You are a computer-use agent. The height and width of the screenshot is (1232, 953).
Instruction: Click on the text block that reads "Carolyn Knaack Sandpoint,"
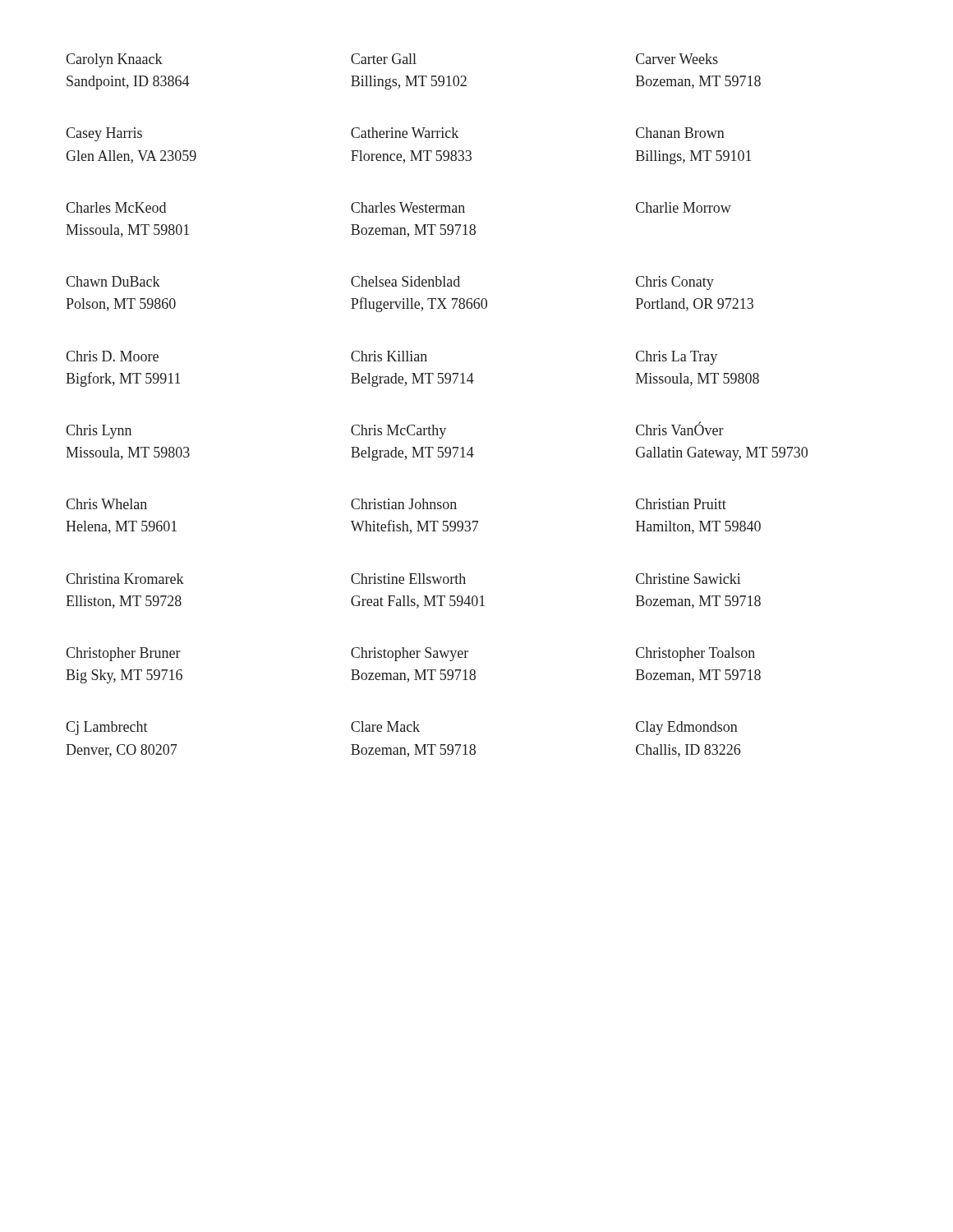(x=192, y=71)
